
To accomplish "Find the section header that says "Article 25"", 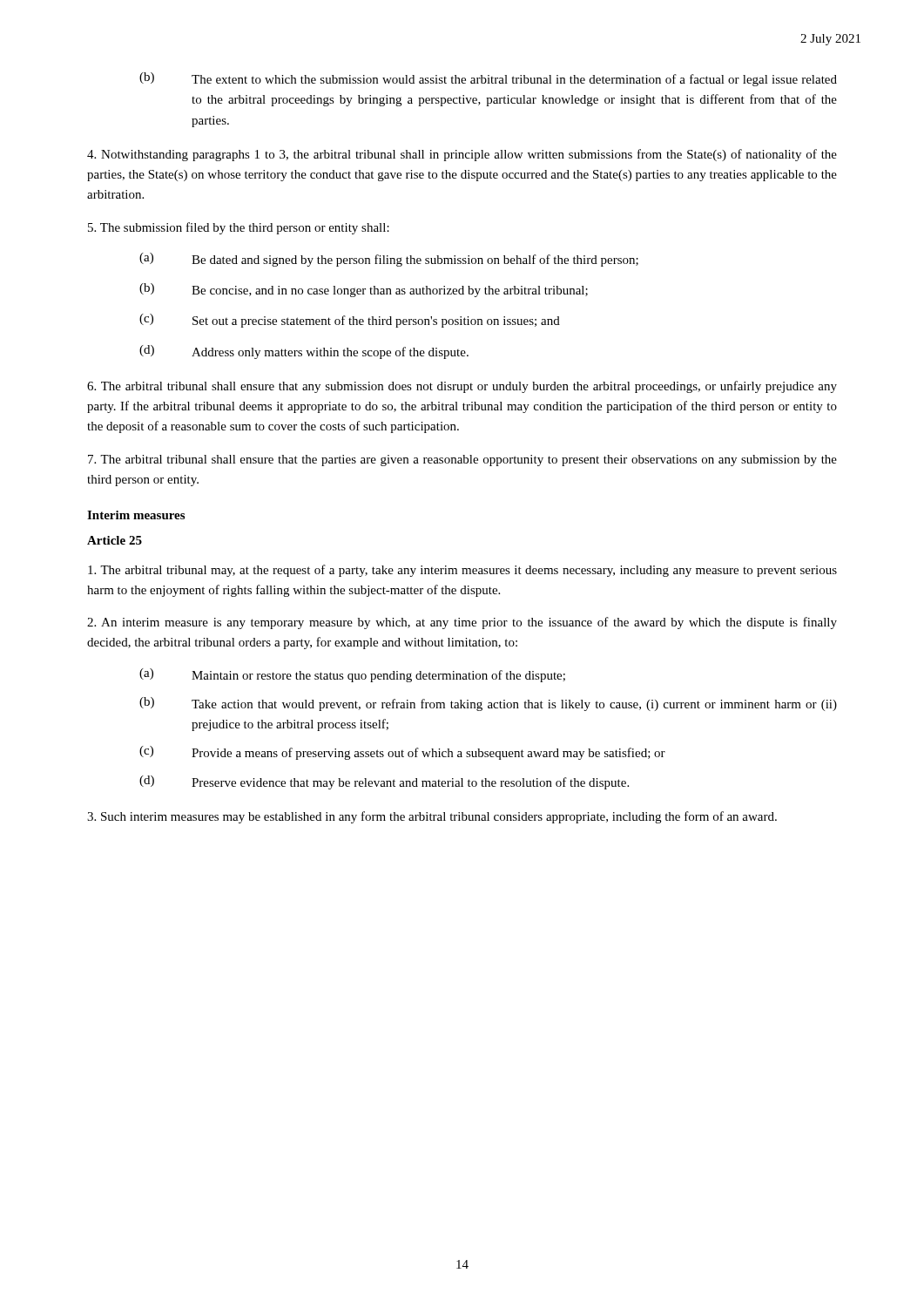I will pos(114,540).
